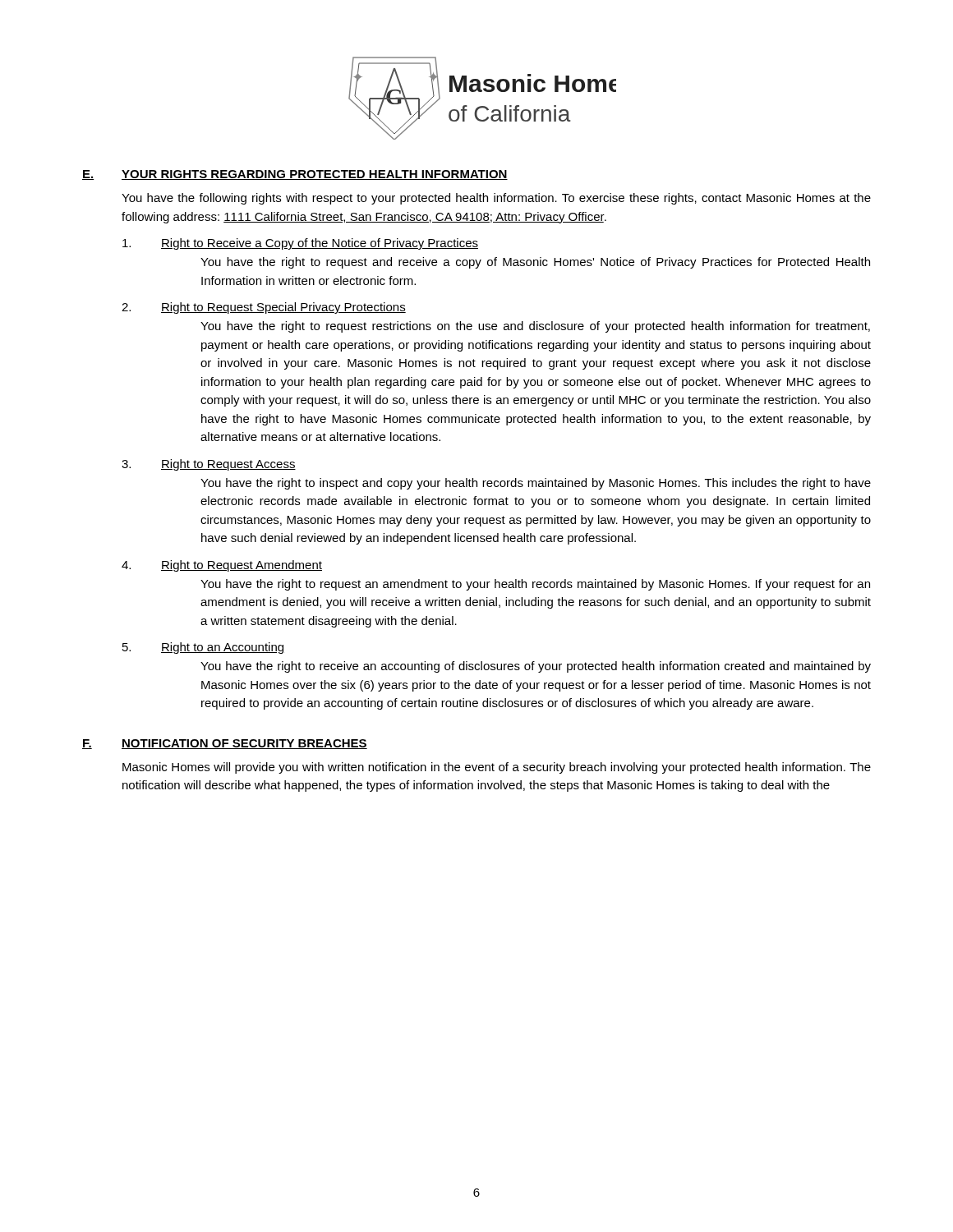Image resolution: width=953 pixels, height=1232 pixels.
Task: Point to the element starting "2. Right to Request"
Action: coord(264,307)
